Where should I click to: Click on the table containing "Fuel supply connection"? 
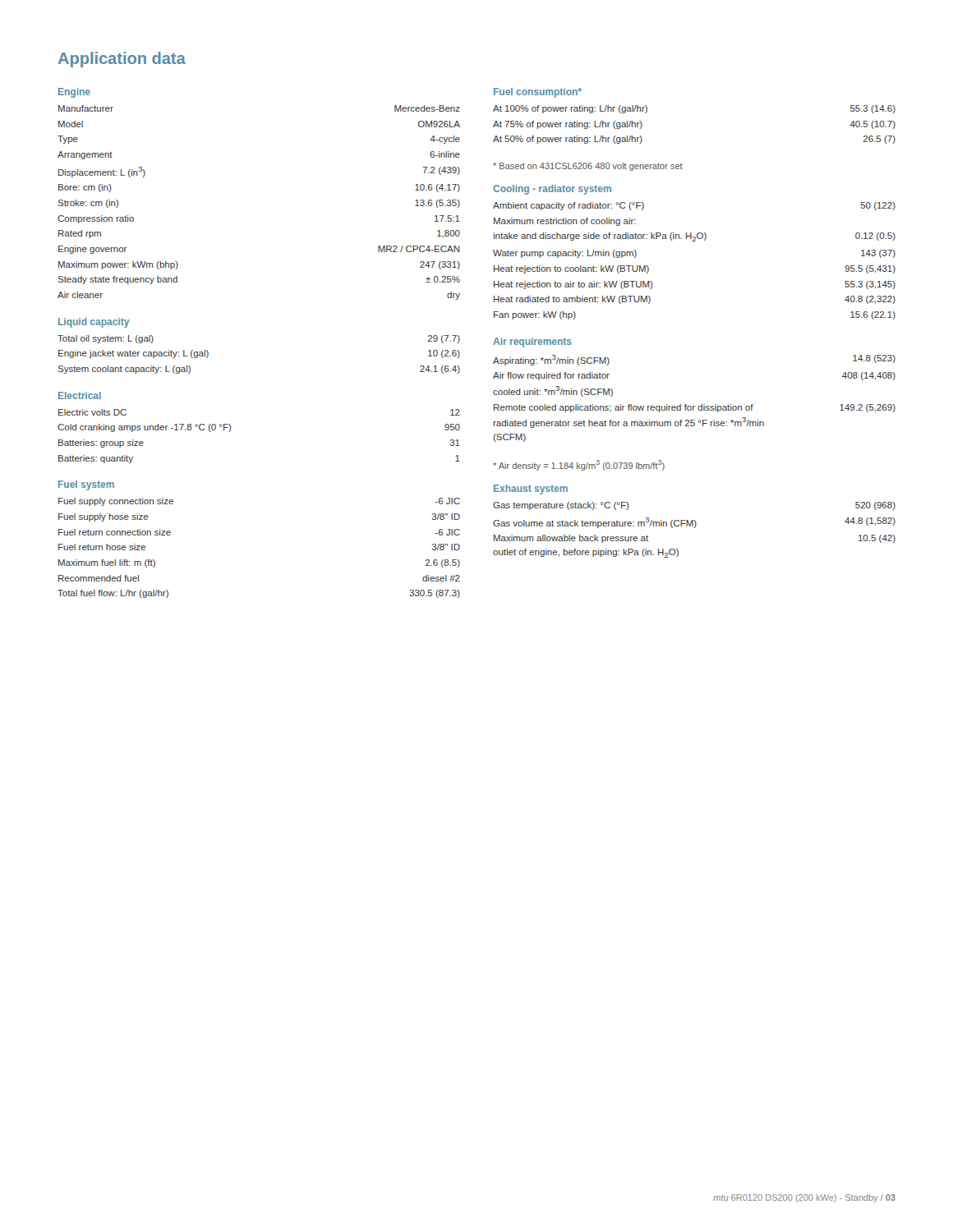[x=259, y=548]
